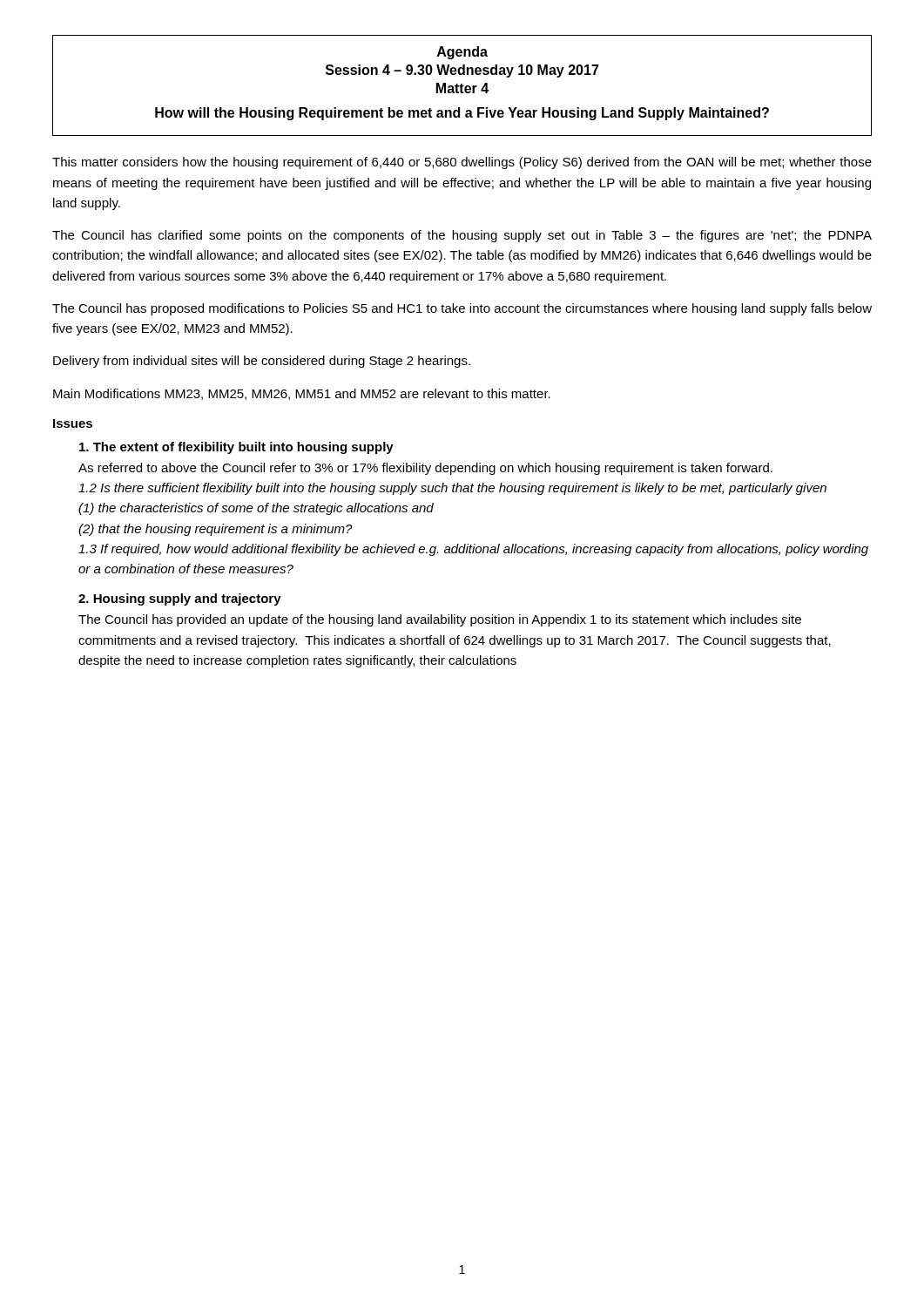
Task: Click on the text block starting "Delivery from individual sites will be"
Action: click(x=262, y=361)
